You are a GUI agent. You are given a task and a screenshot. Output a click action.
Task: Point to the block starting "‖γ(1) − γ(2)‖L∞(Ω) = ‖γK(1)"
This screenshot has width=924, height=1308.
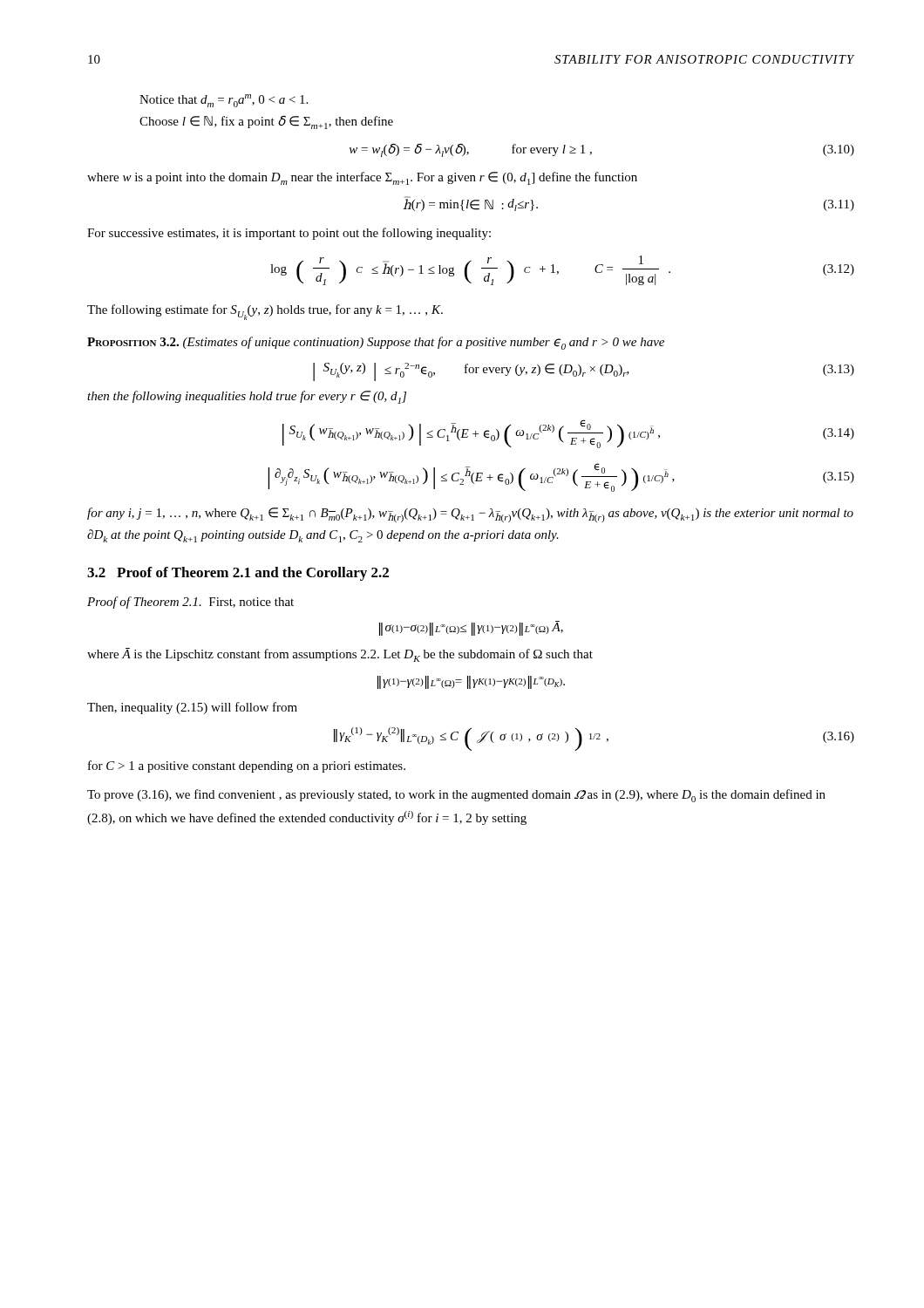pyautogui.click(x=471, y=681)
